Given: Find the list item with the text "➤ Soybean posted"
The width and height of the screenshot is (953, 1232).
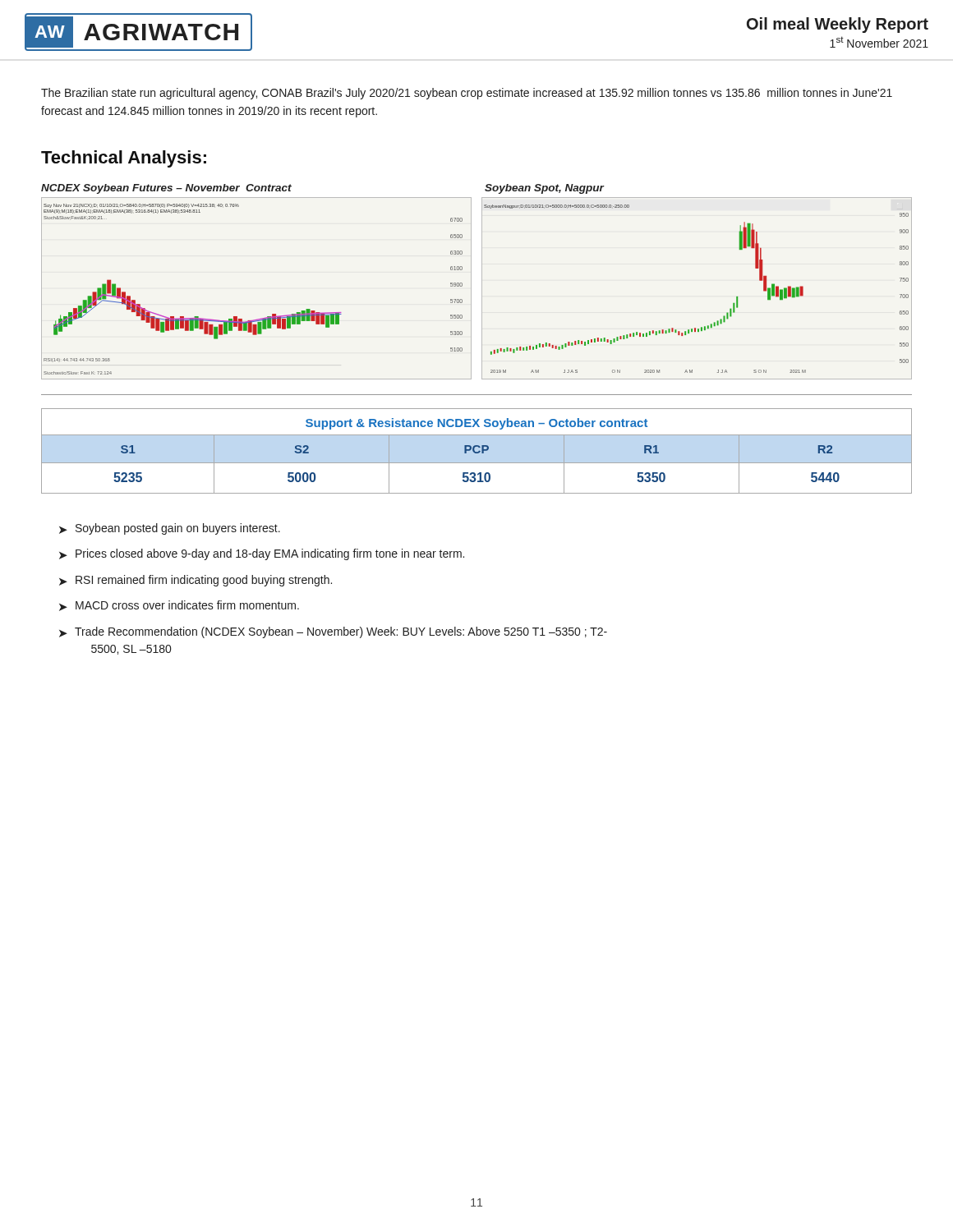Looking at the screenshot, I should [x=169, y=529].
